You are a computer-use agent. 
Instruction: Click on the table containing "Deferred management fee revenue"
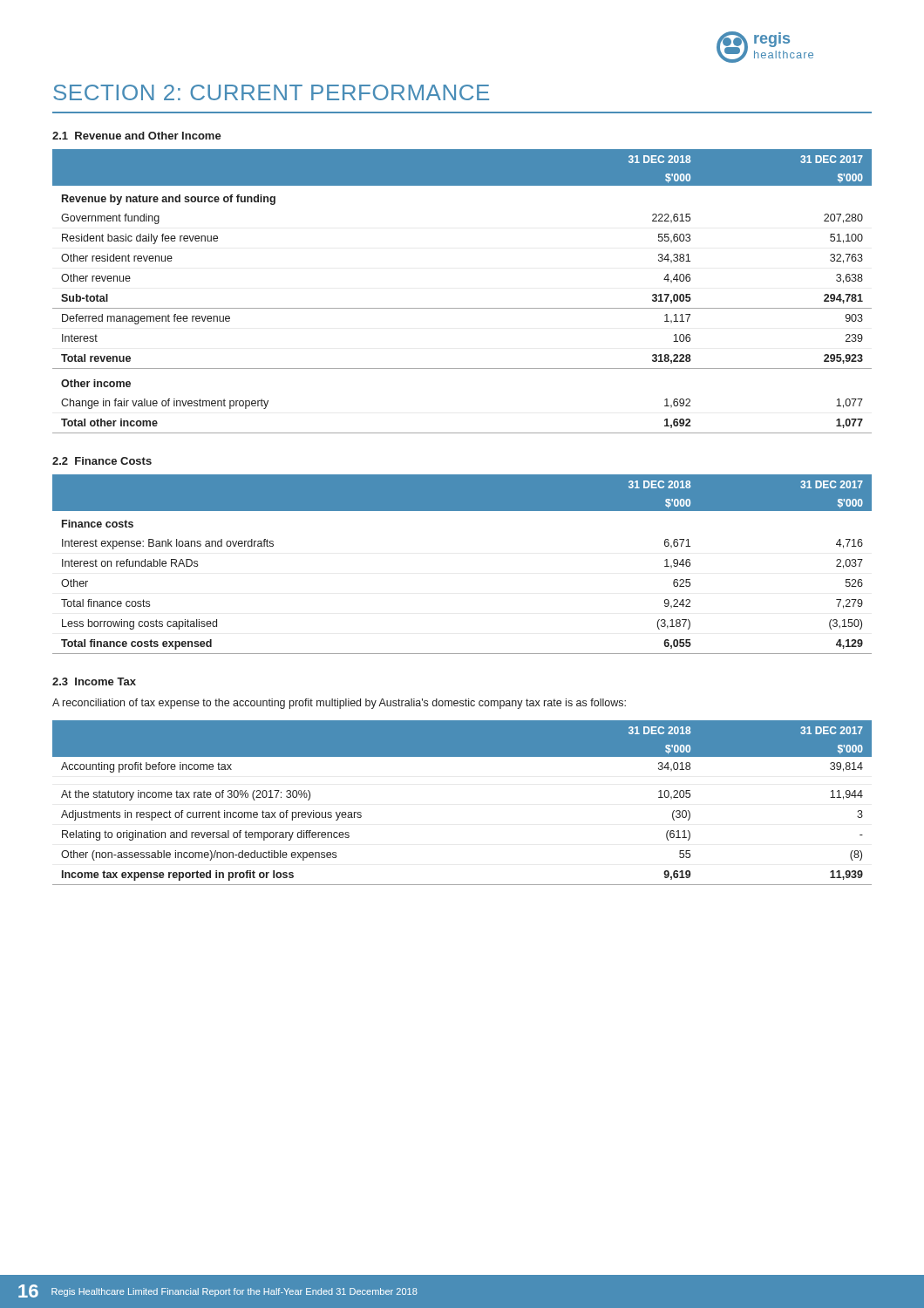[x=462, y=291]
